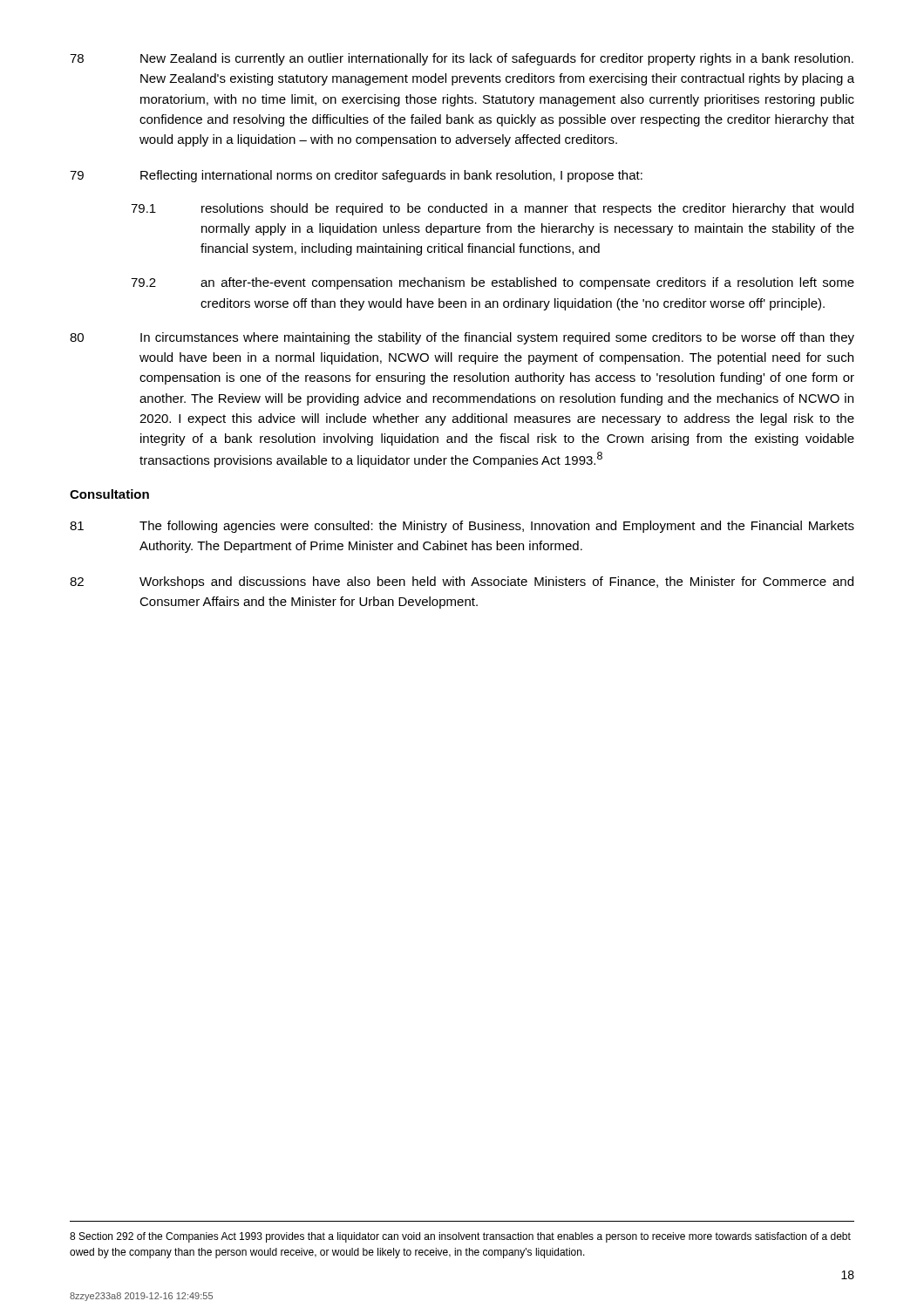Click on the passage starting "78 New Zealand is currently an outlier"
Screen dimensions: 1308x924
pos(462,99)
